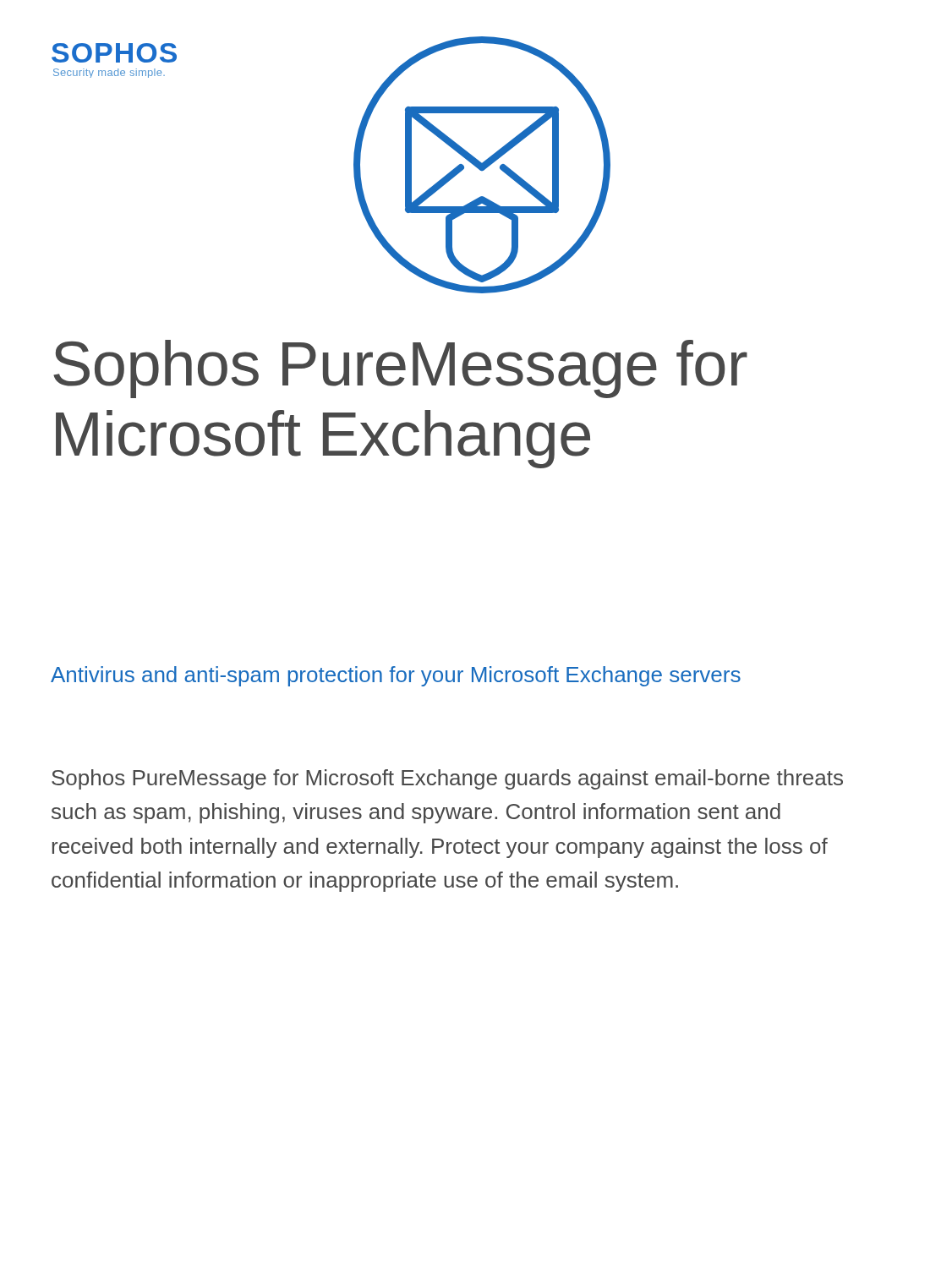The image size is (952, 1268).
Task: Click on the logo
Action: (127, 58)
